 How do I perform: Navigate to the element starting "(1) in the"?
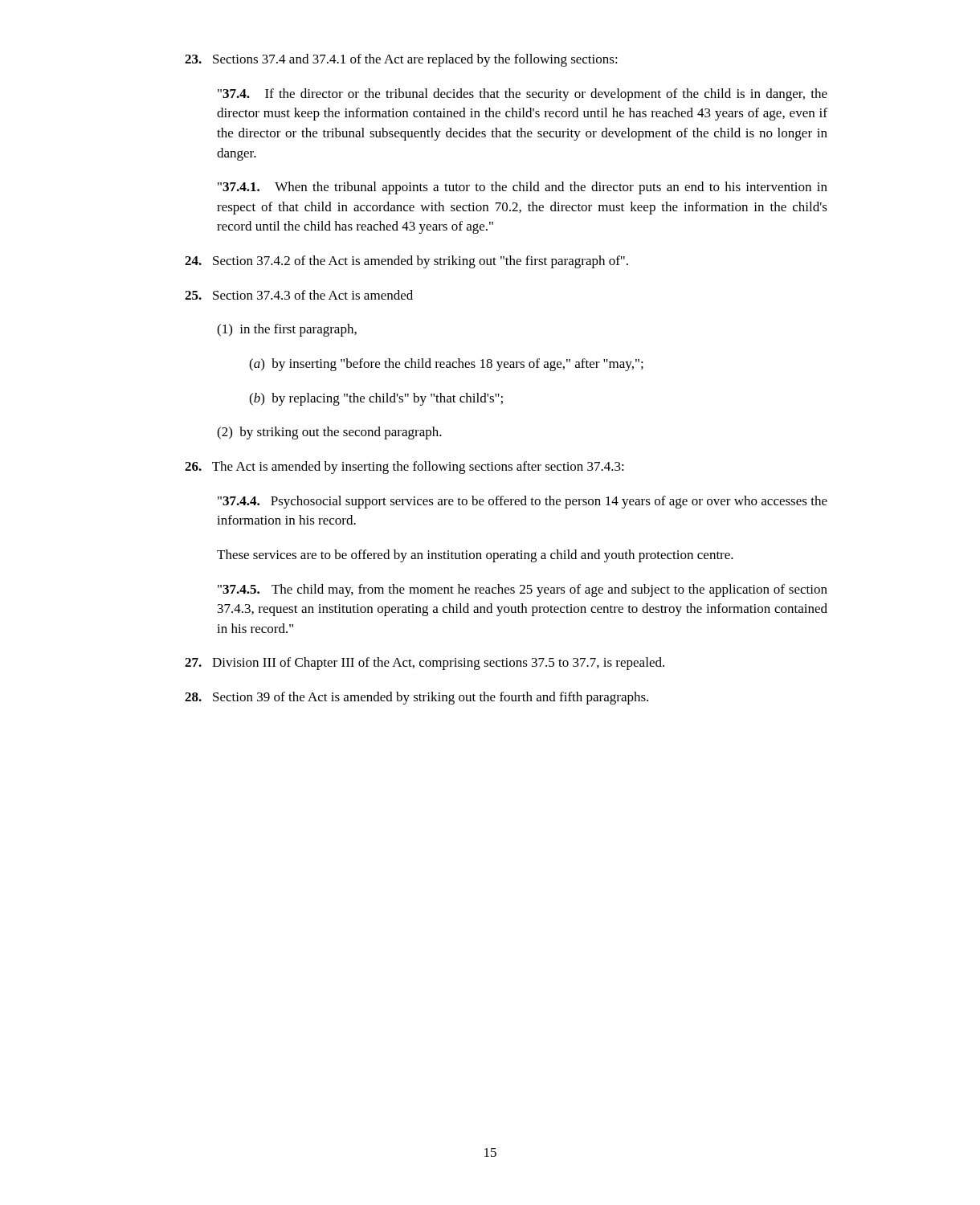click(x=287, y=330)
